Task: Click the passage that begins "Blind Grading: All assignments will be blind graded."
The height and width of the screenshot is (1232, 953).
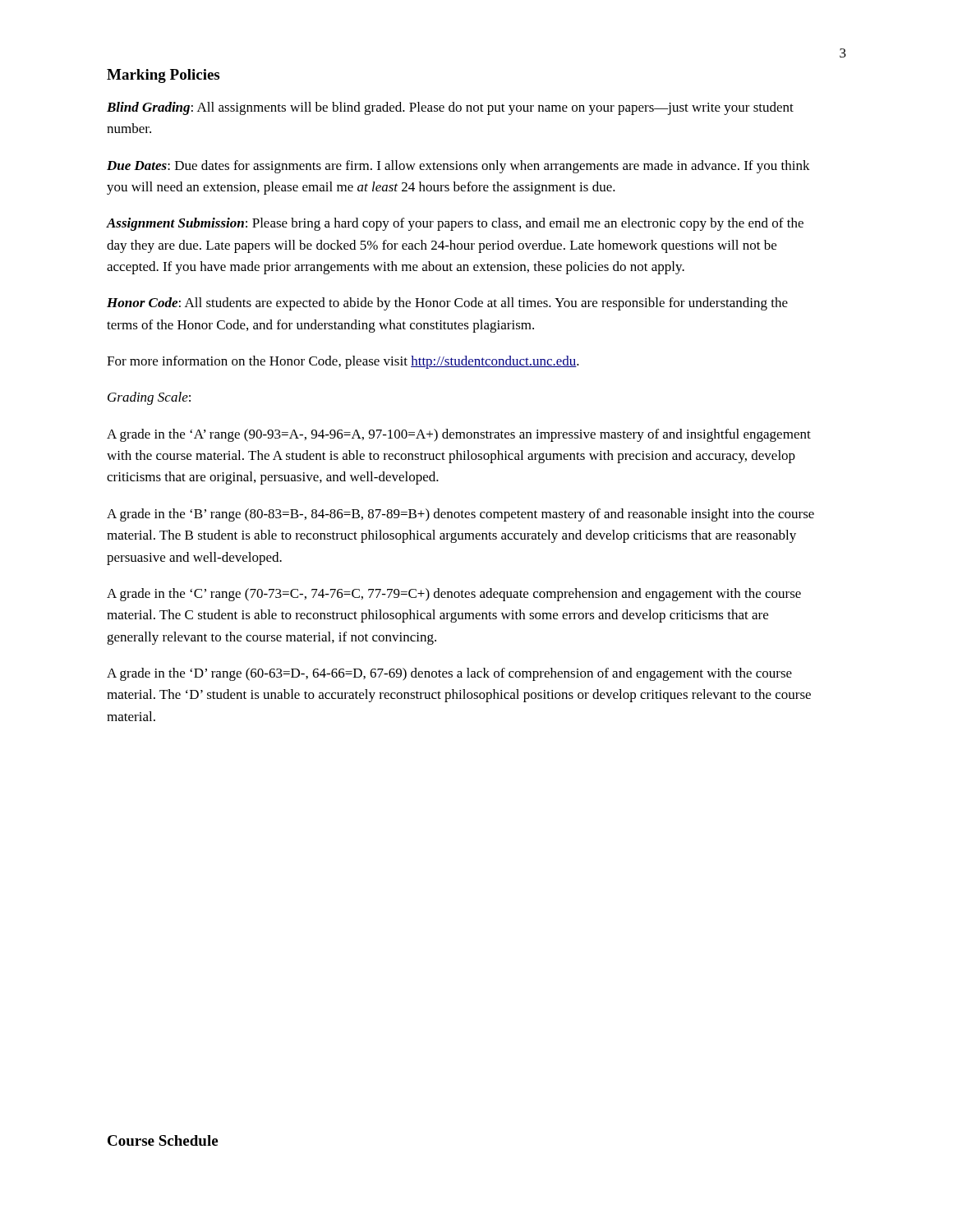Action: tap(464, 119)
